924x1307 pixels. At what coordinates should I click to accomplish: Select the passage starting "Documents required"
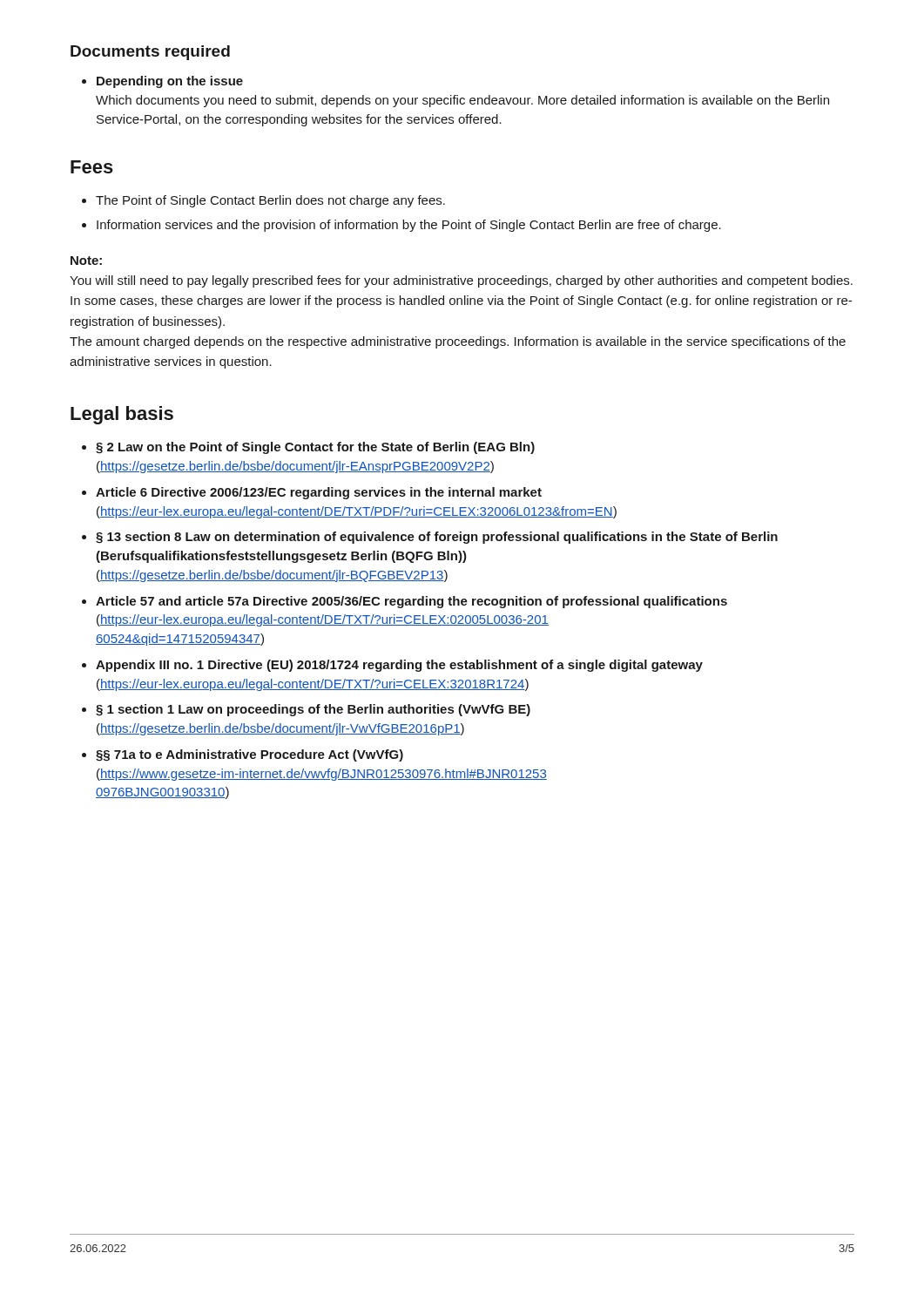coord(150,51)
